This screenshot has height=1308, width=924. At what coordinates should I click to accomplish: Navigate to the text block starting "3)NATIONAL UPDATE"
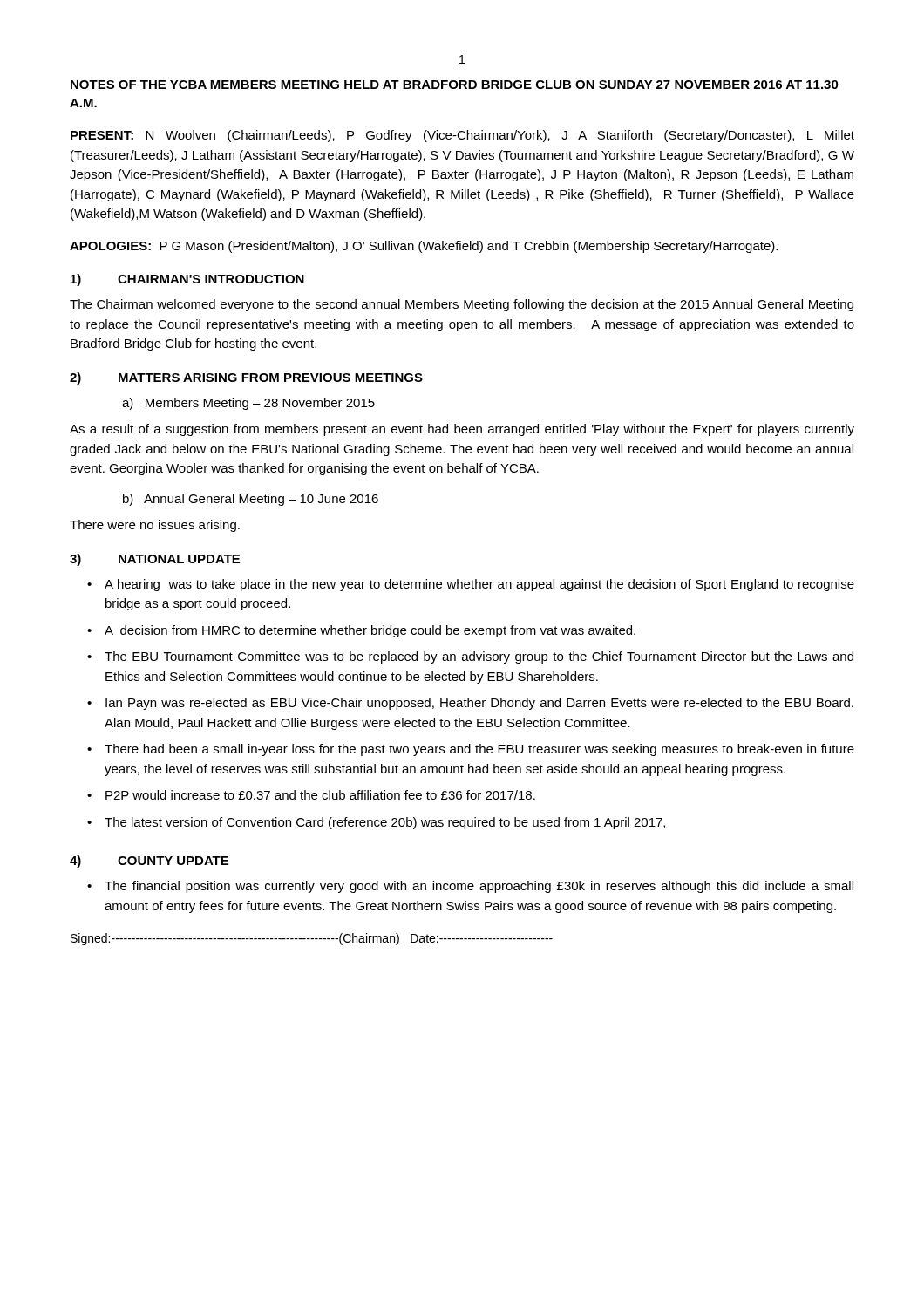[x=155, y=558]
